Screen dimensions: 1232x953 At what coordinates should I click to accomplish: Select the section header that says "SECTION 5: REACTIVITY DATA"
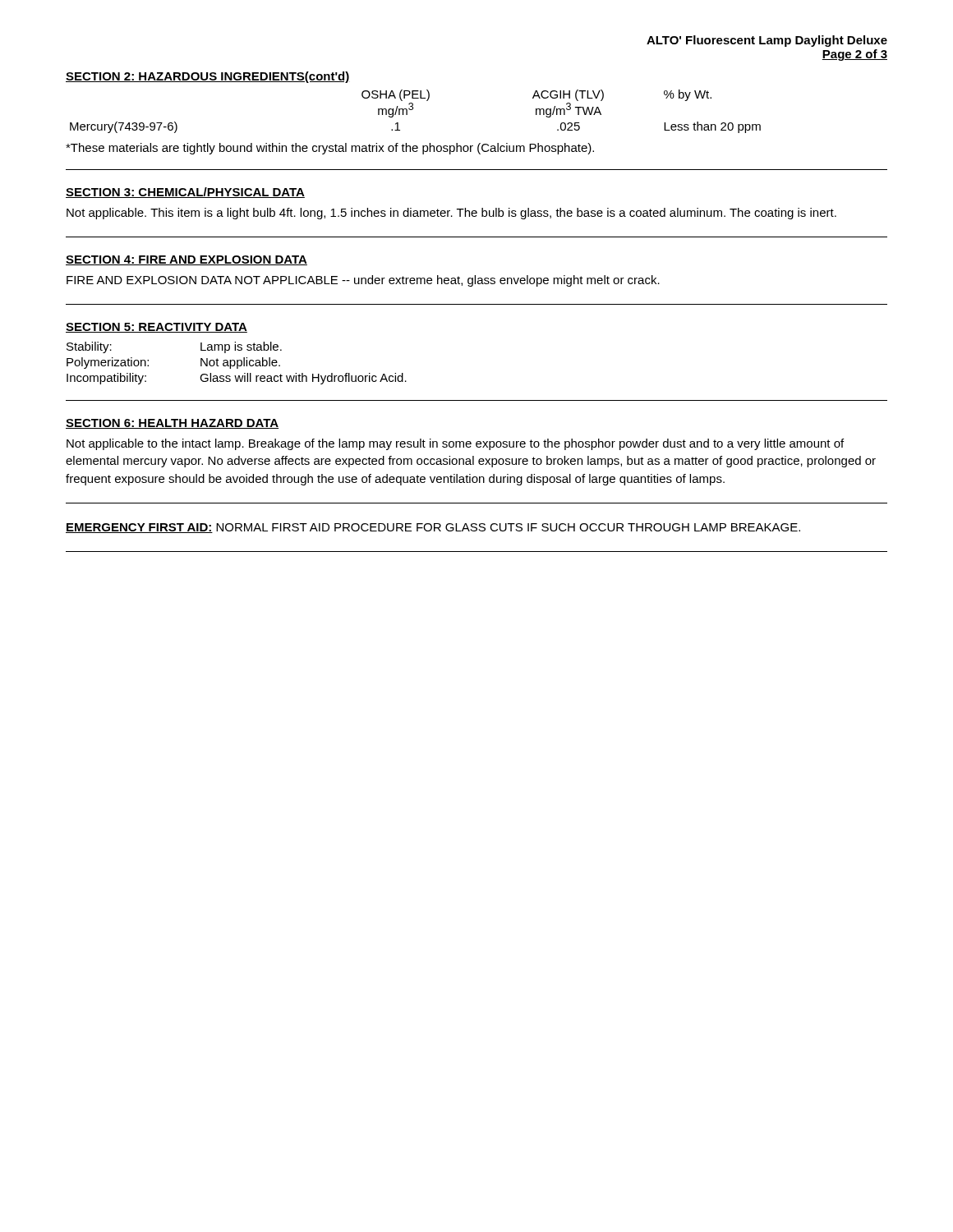click(156, 326)
